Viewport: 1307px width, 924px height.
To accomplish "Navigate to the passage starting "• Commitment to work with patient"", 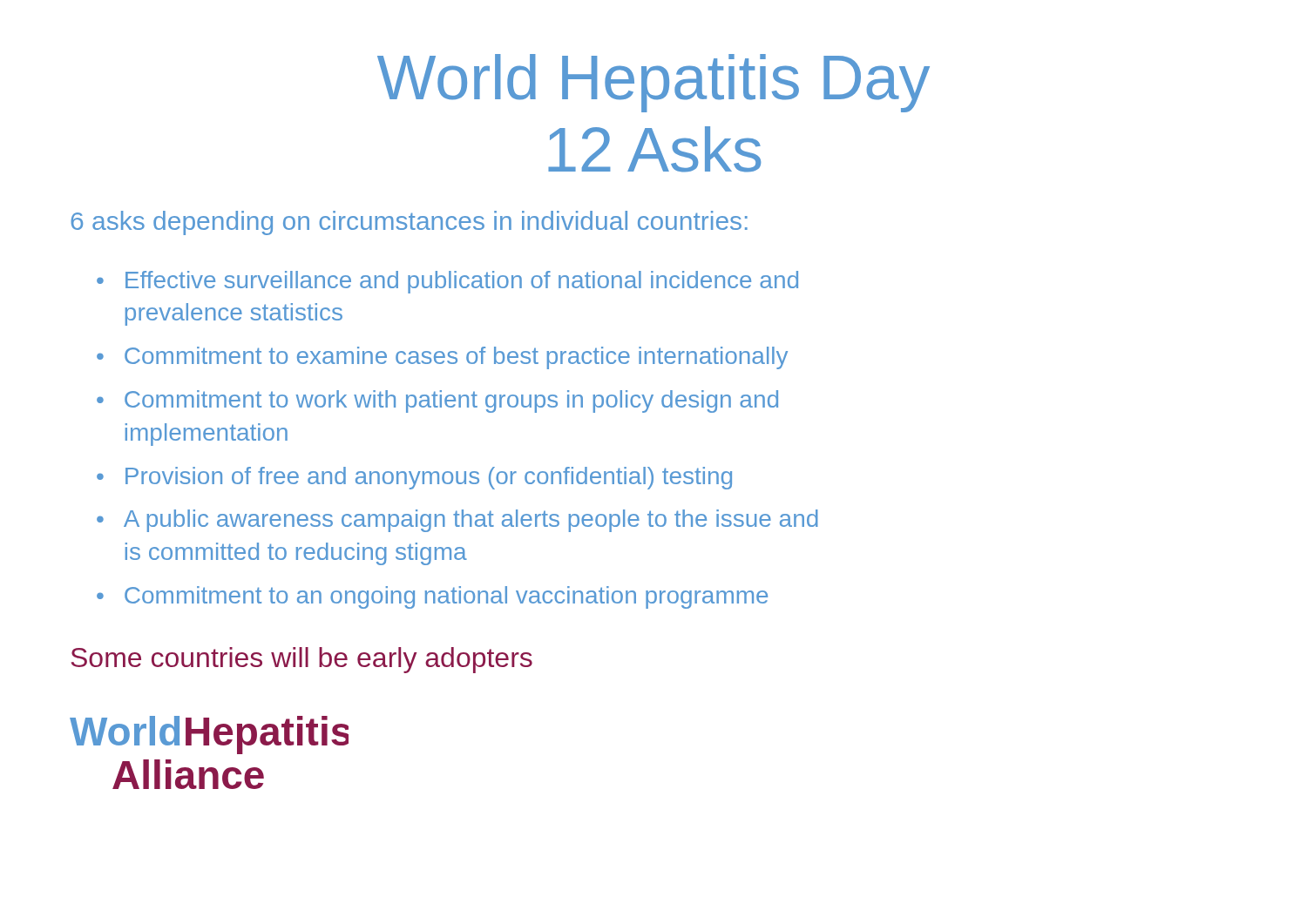I will coord(438,416).
